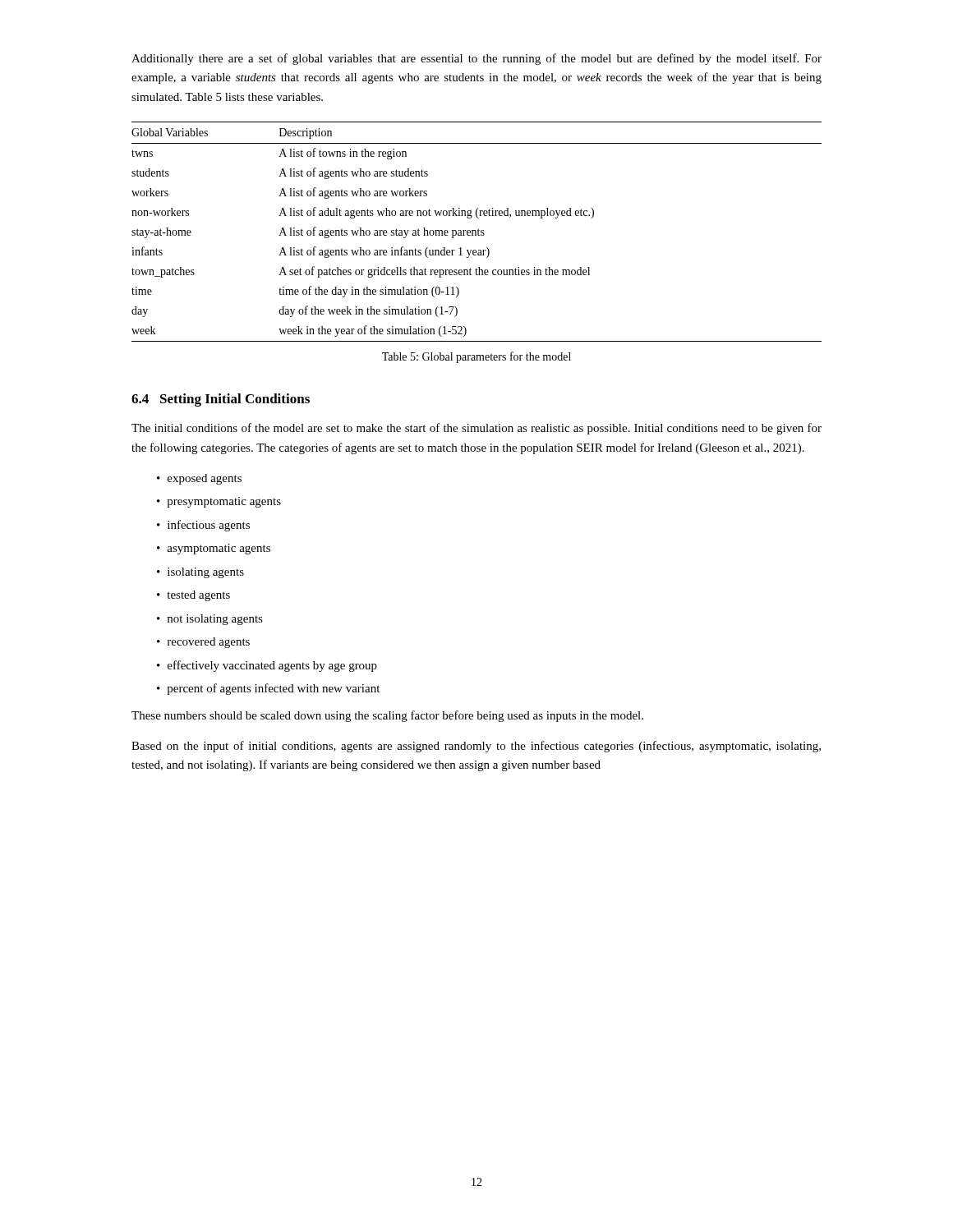Find the list item that says "• presymptomatic agents"
953x1232 pixels.
click(219, 501)
